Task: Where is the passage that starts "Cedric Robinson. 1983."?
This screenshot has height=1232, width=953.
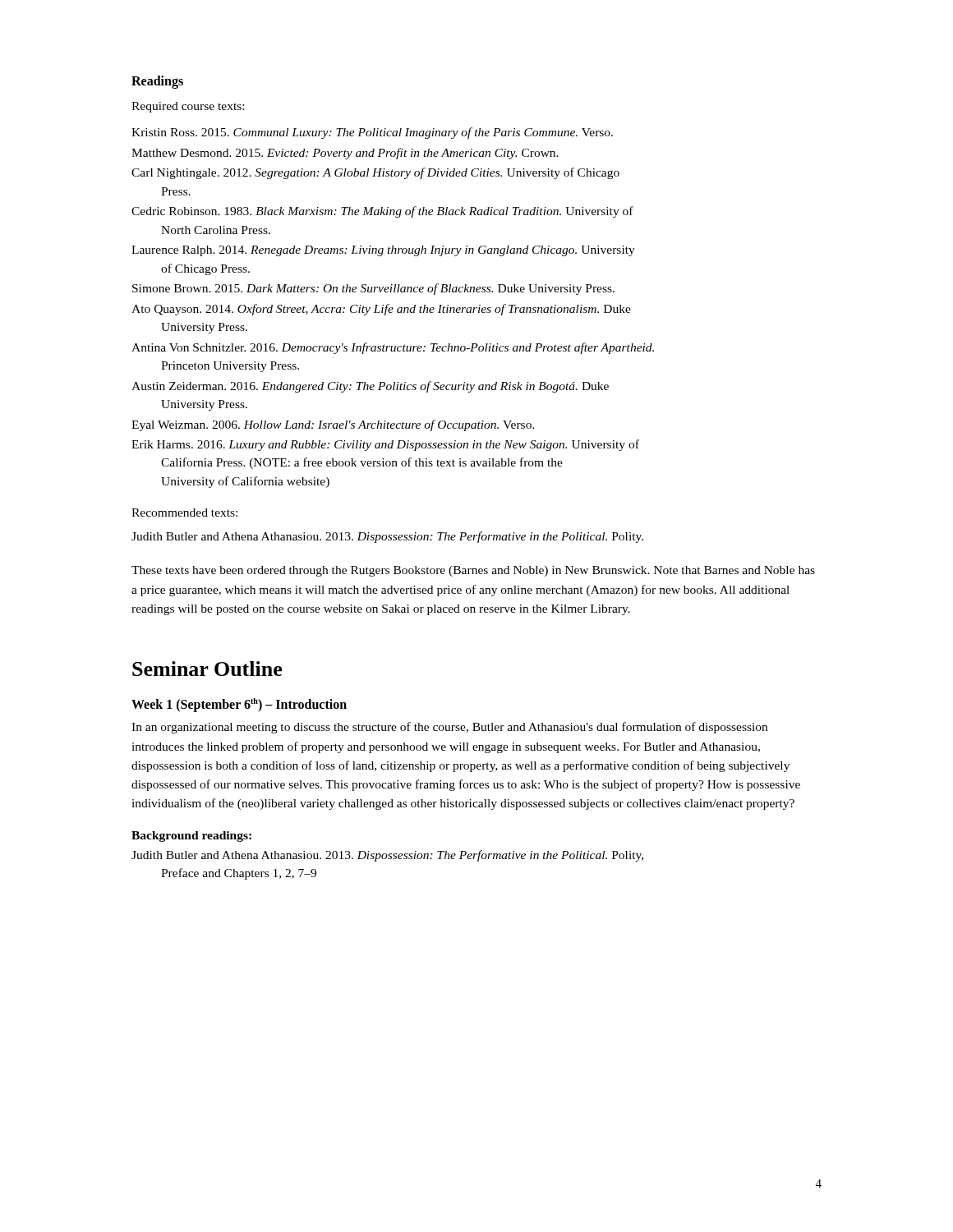Action: (x=382, y=222)
